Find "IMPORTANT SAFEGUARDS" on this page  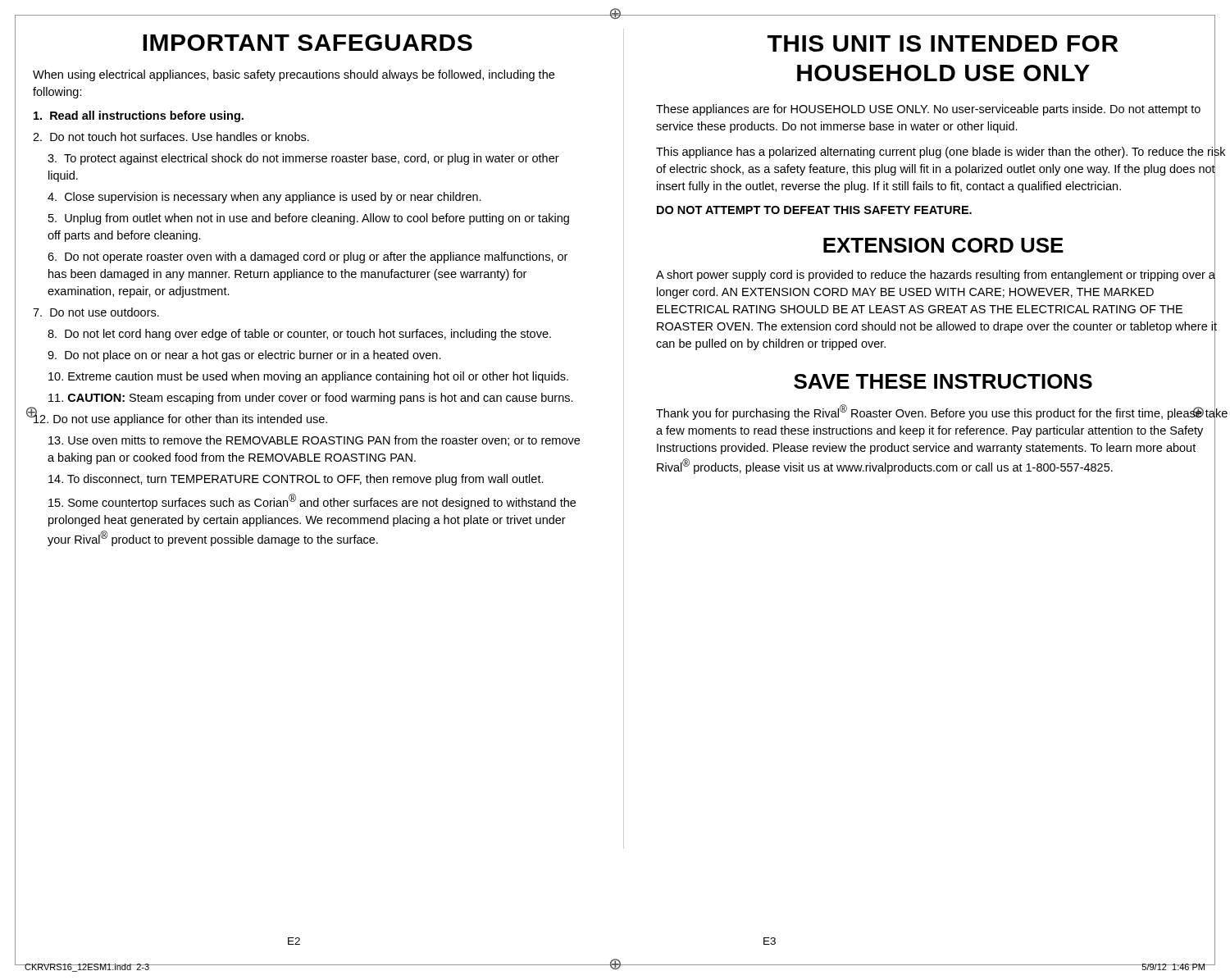pos(308,42)
